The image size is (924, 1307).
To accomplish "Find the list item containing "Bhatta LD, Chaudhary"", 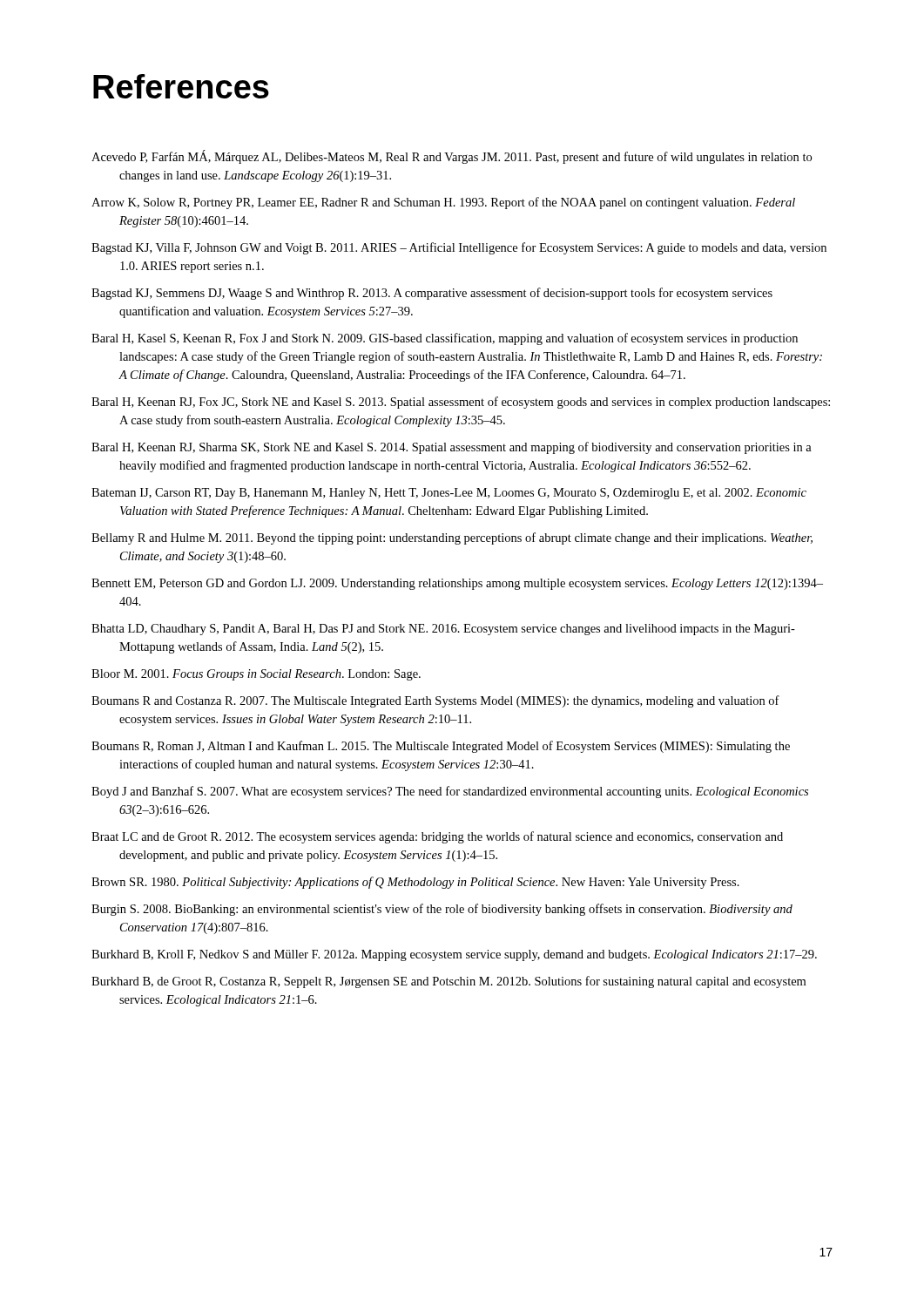I will (x=443, y=637).
